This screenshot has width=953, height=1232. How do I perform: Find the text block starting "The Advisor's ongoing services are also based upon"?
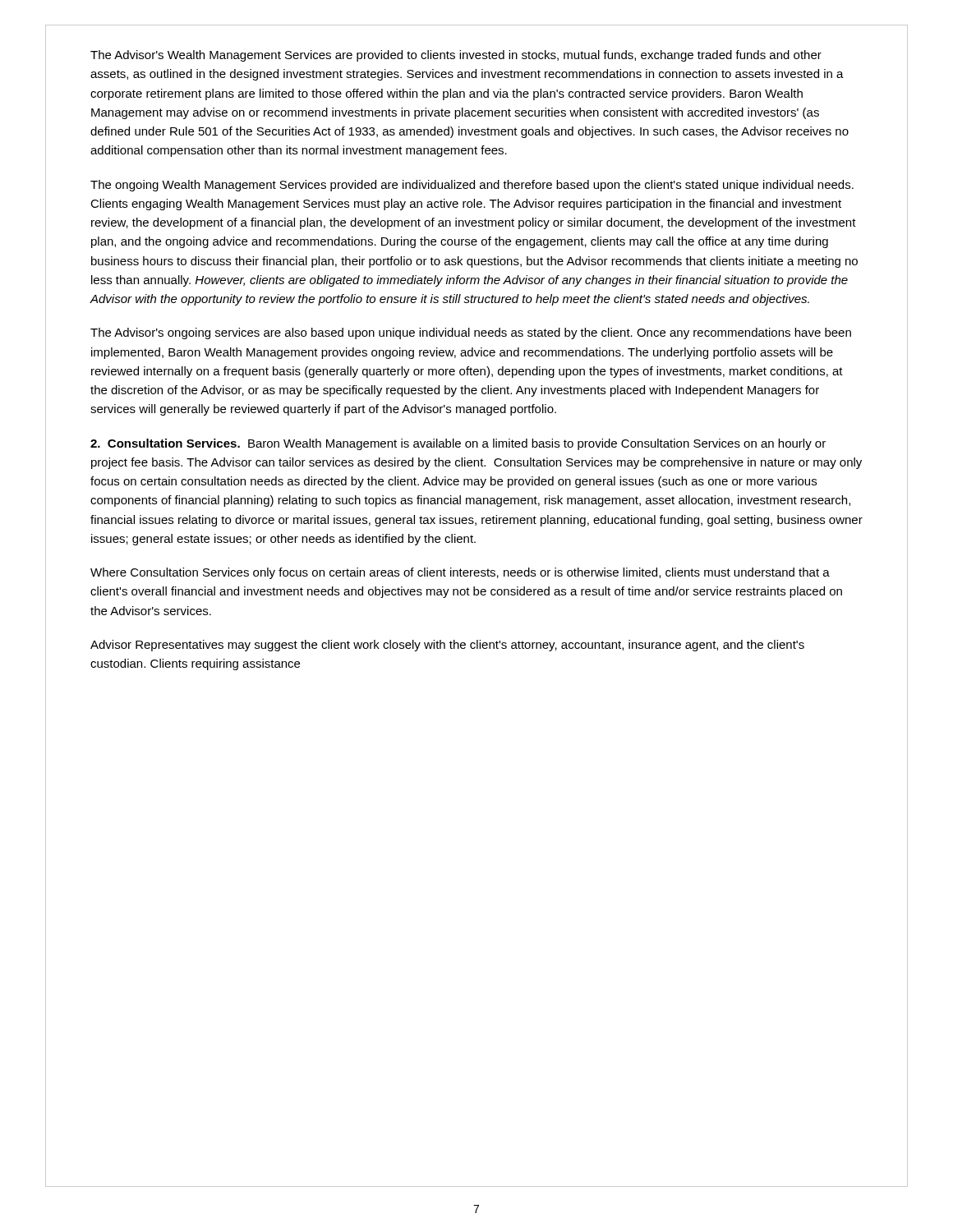[x=471, y=371]
